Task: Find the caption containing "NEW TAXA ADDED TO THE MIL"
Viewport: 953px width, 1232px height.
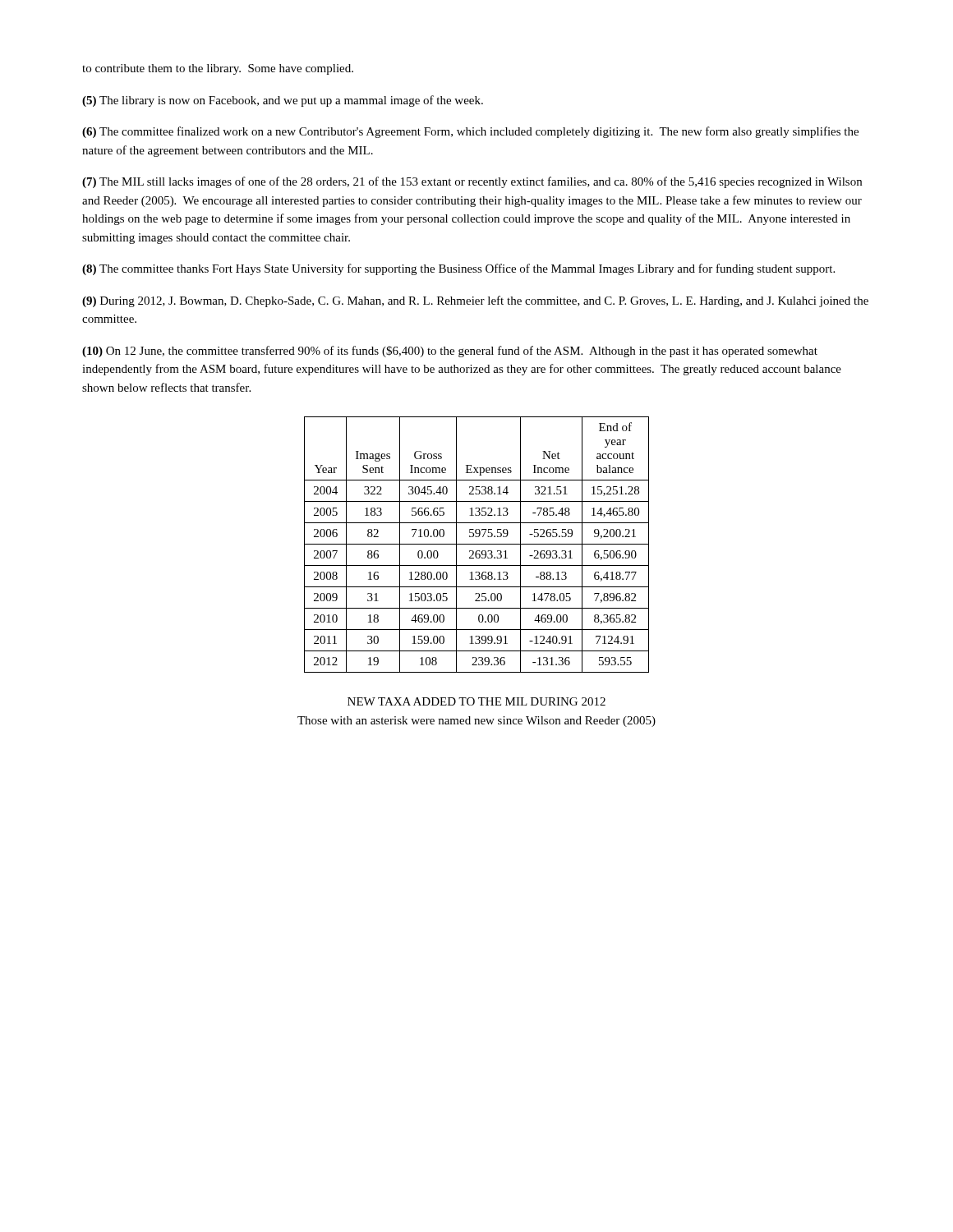Action: click(476, 711)
